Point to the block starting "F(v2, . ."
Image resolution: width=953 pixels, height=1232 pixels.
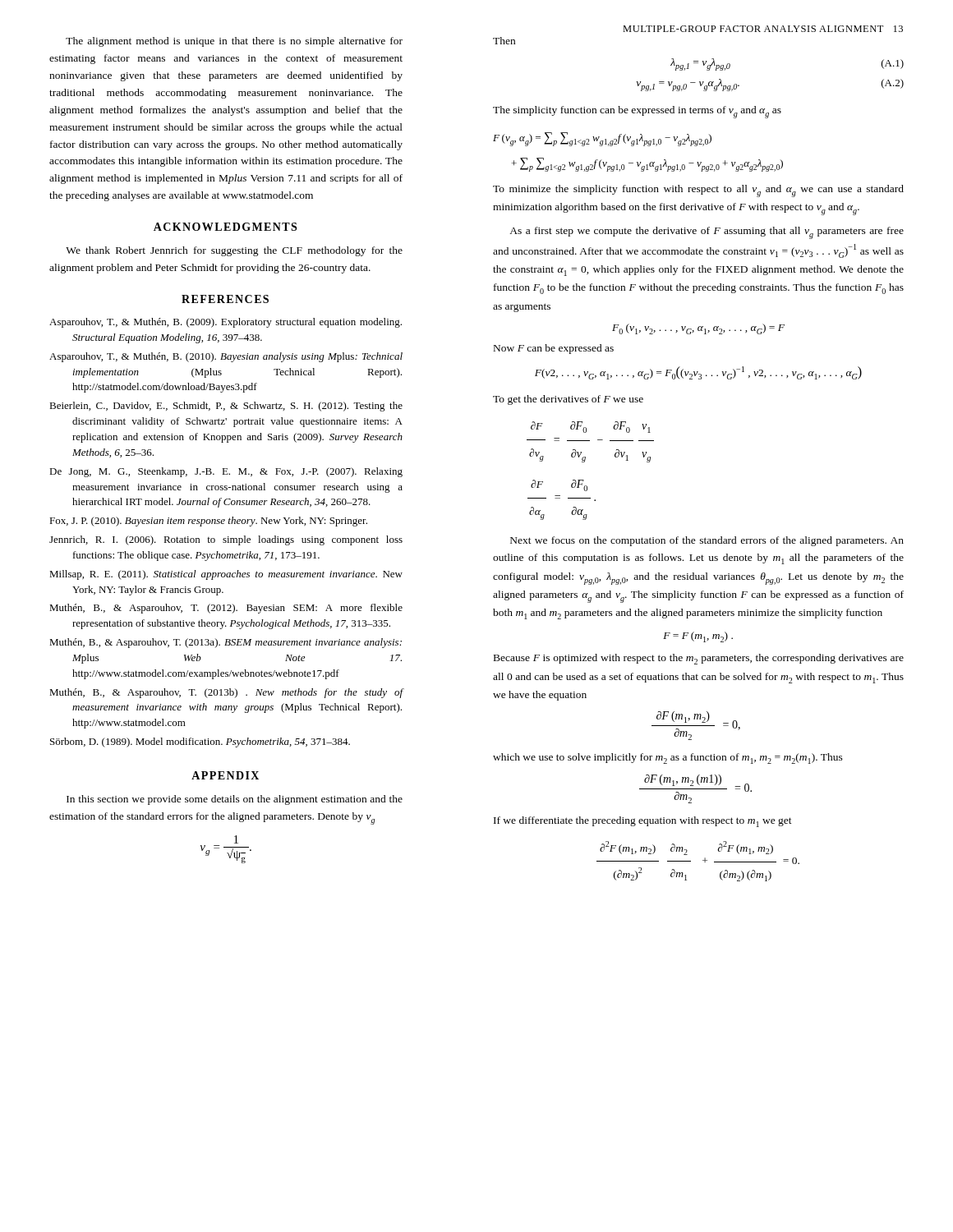pyautogui.click(x=698, y=373)
